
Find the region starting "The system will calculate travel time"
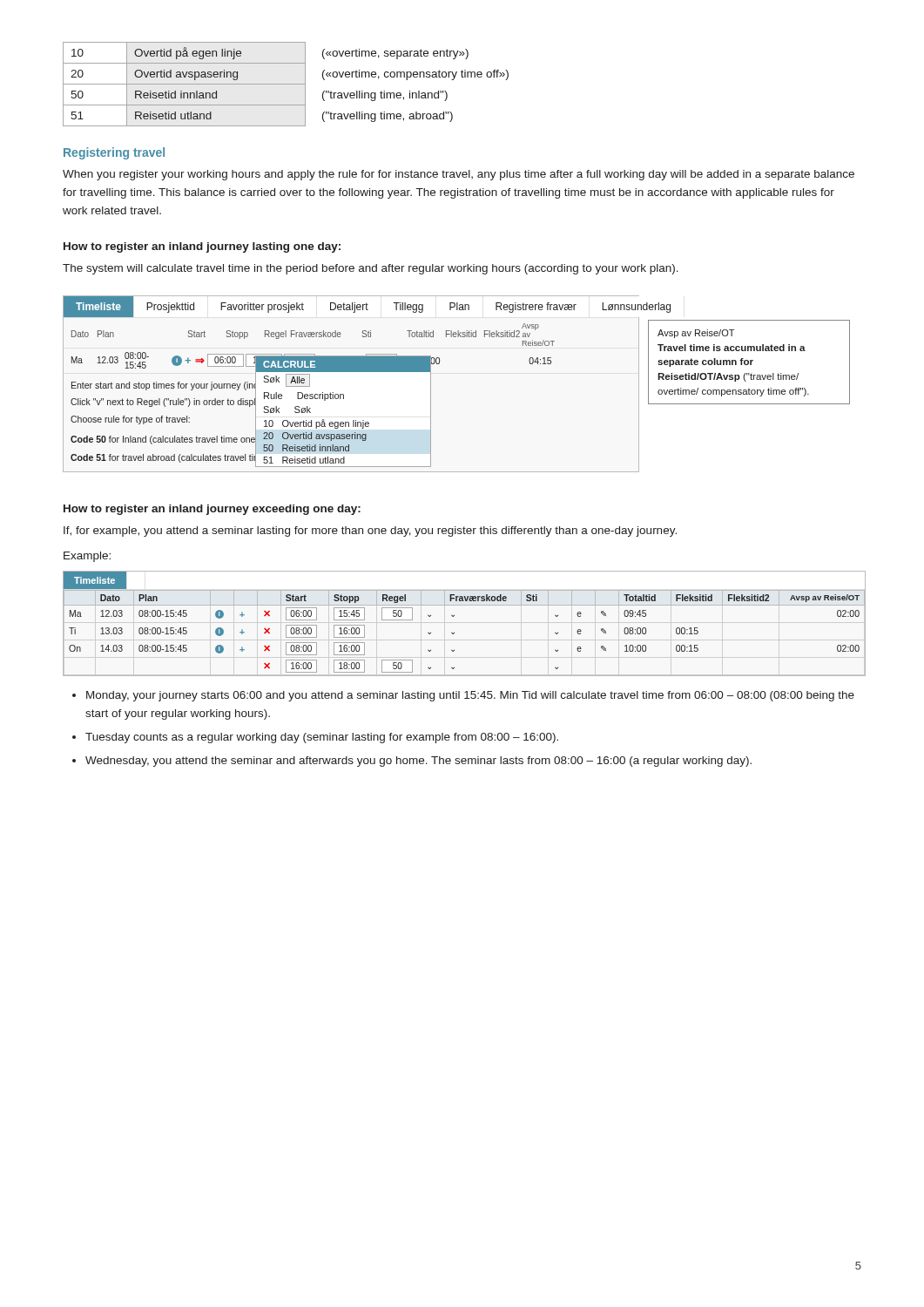click(371, 268)
